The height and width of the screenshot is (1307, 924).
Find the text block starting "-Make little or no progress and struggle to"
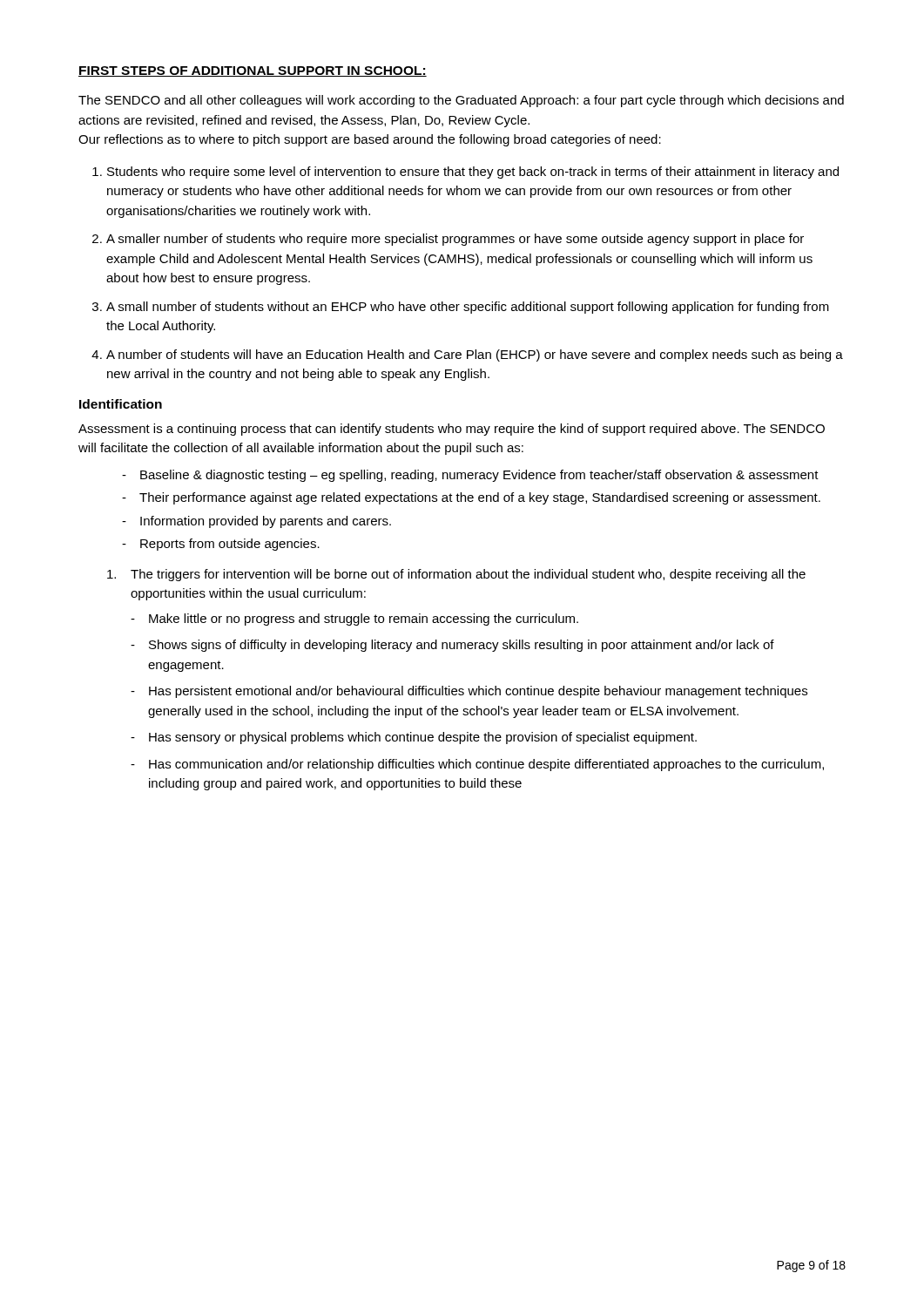tap(355, 618)
